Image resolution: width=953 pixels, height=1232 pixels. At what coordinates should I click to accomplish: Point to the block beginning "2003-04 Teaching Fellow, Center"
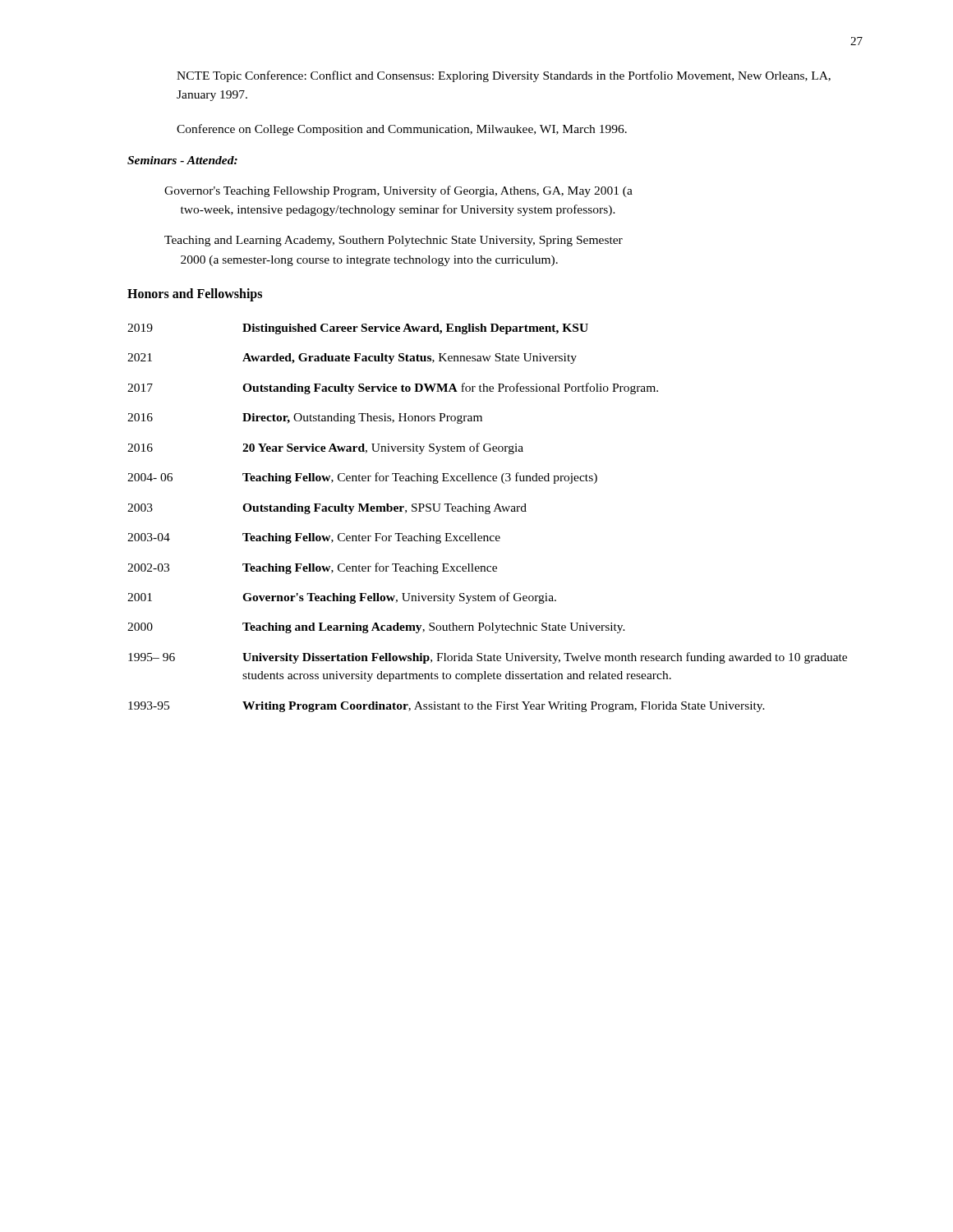(x=495, y=537)
